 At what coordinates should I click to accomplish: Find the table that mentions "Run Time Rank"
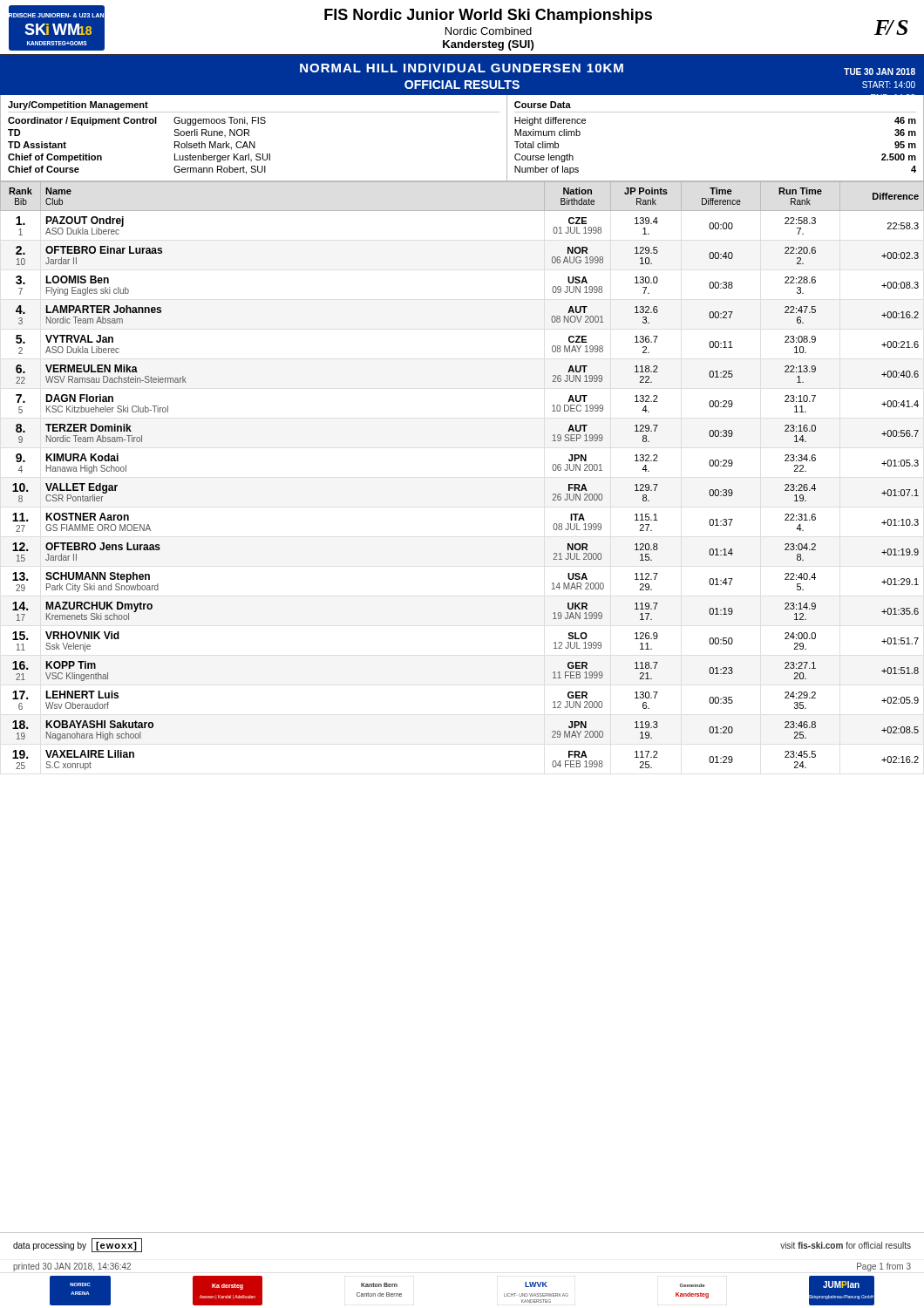(x=462, y=478)
